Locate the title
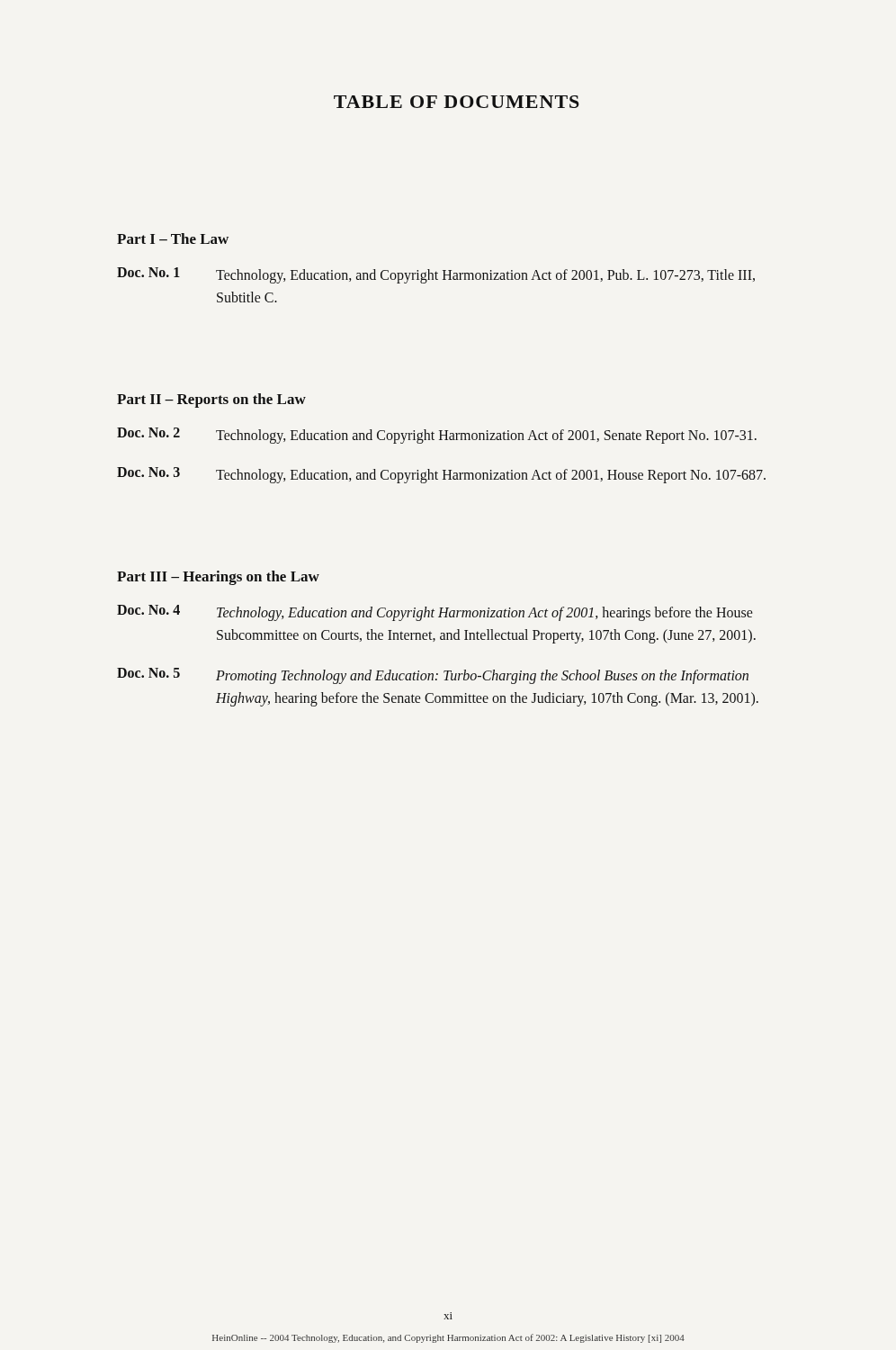The width and height of the screenshot is (896, 1350). point(457,102)
